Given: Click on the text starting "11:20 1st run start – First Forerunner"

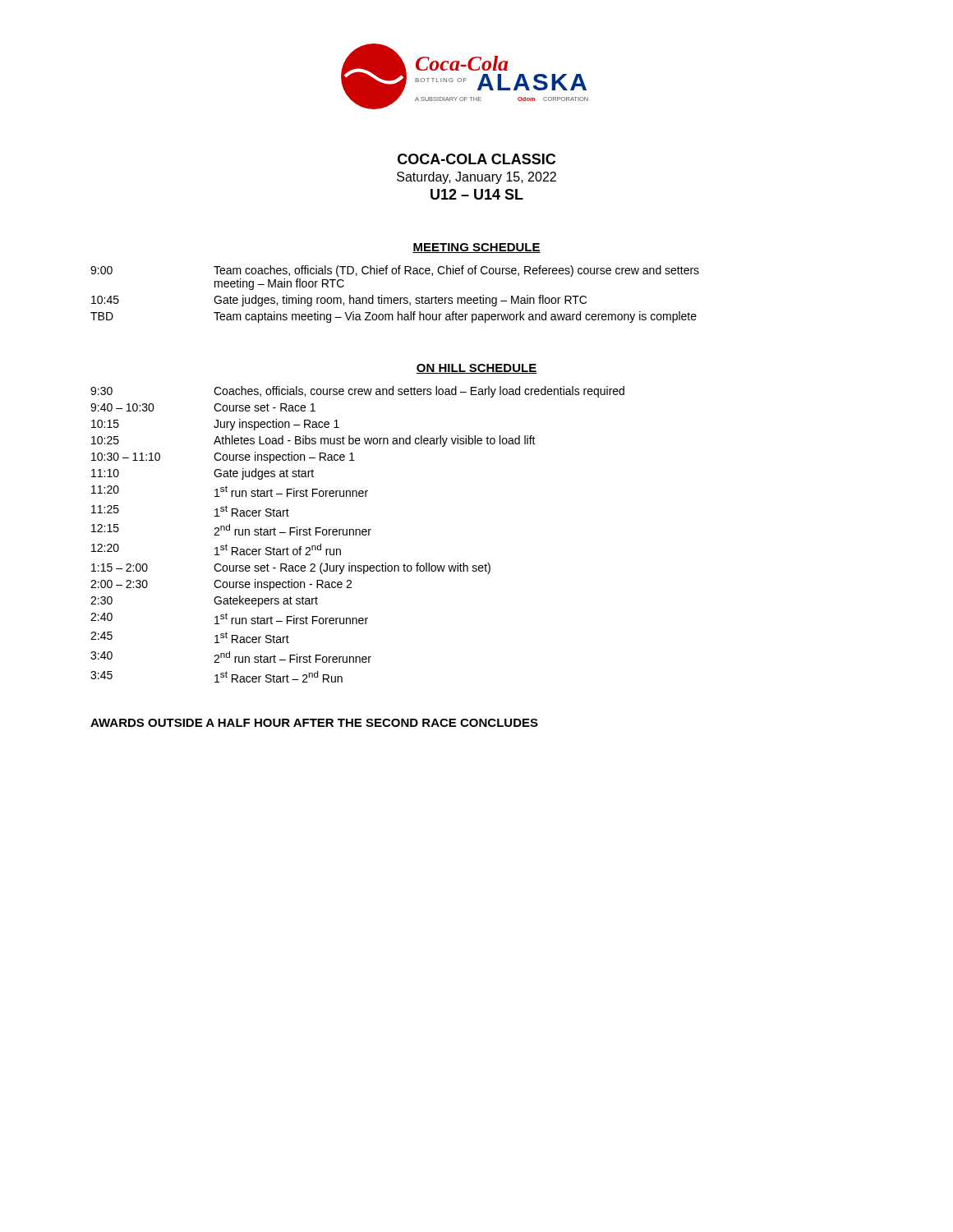Looking at the screenshot, I should point(230,491).
